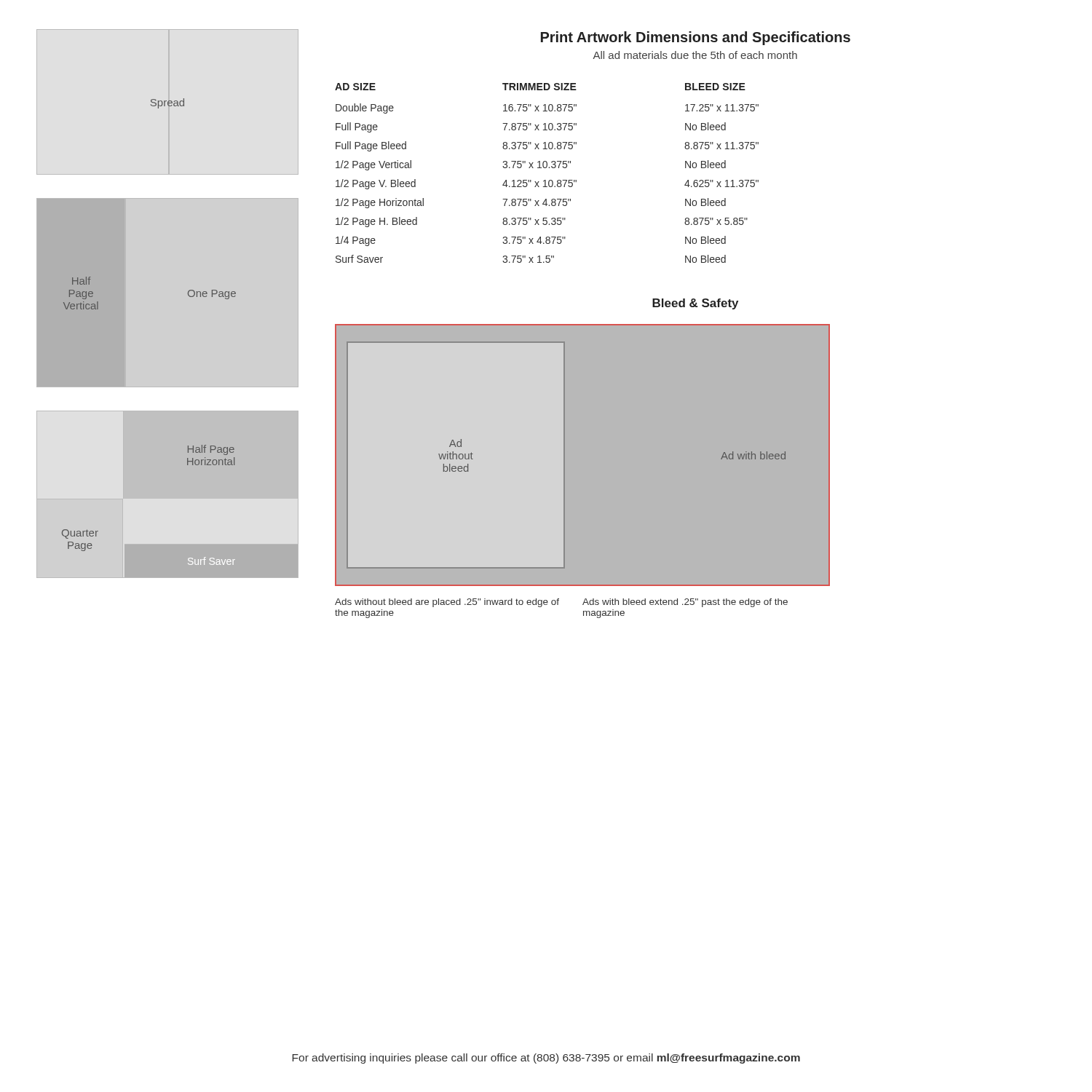Find the caption that reads "Ads with bleed extend"
The height and width of the screenshot is (1092, 1092).
click(685, 607)
